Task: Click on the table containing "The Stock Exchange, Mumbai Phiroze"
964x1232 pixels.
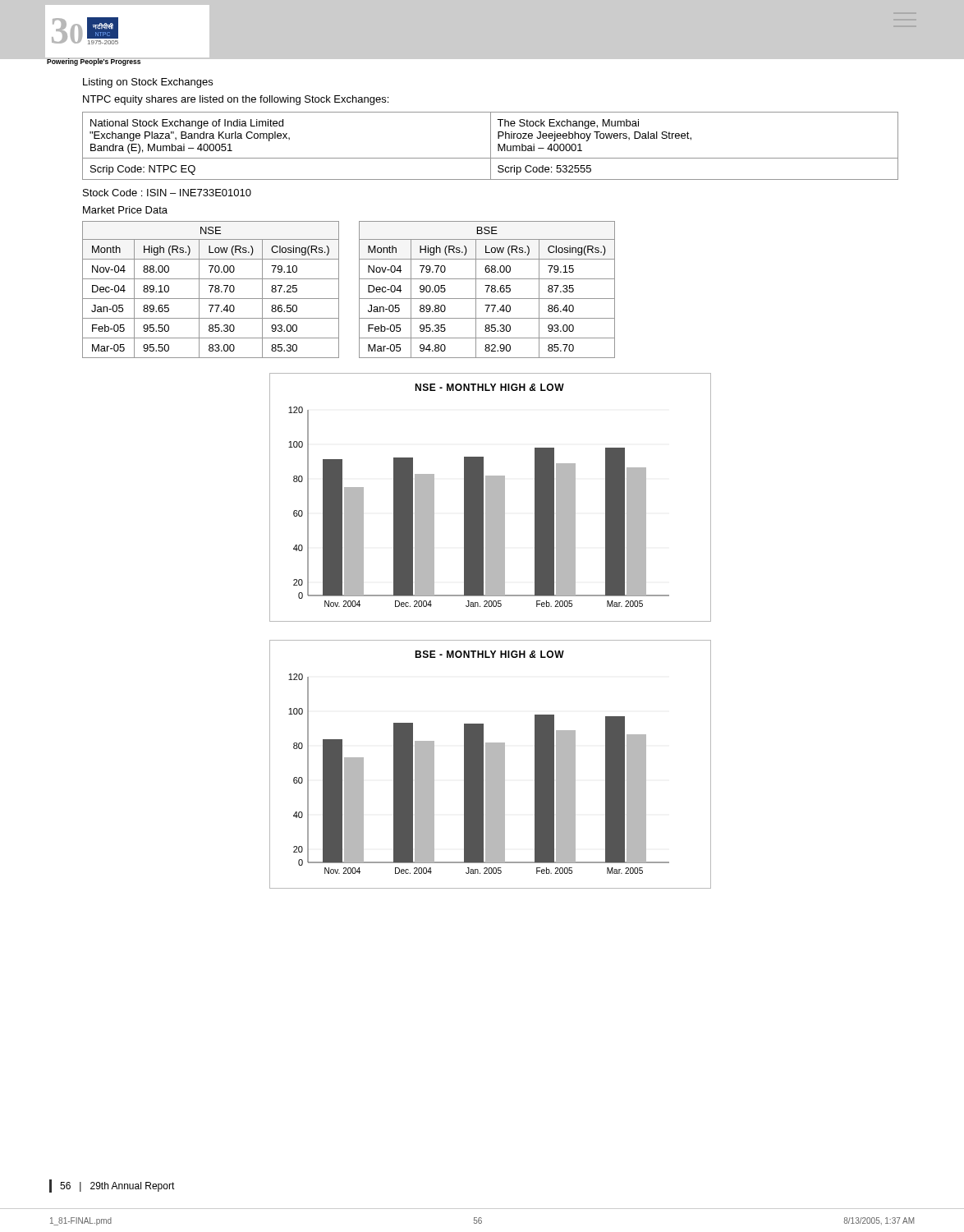Action: pyautogui.click(x=490, y=146)
